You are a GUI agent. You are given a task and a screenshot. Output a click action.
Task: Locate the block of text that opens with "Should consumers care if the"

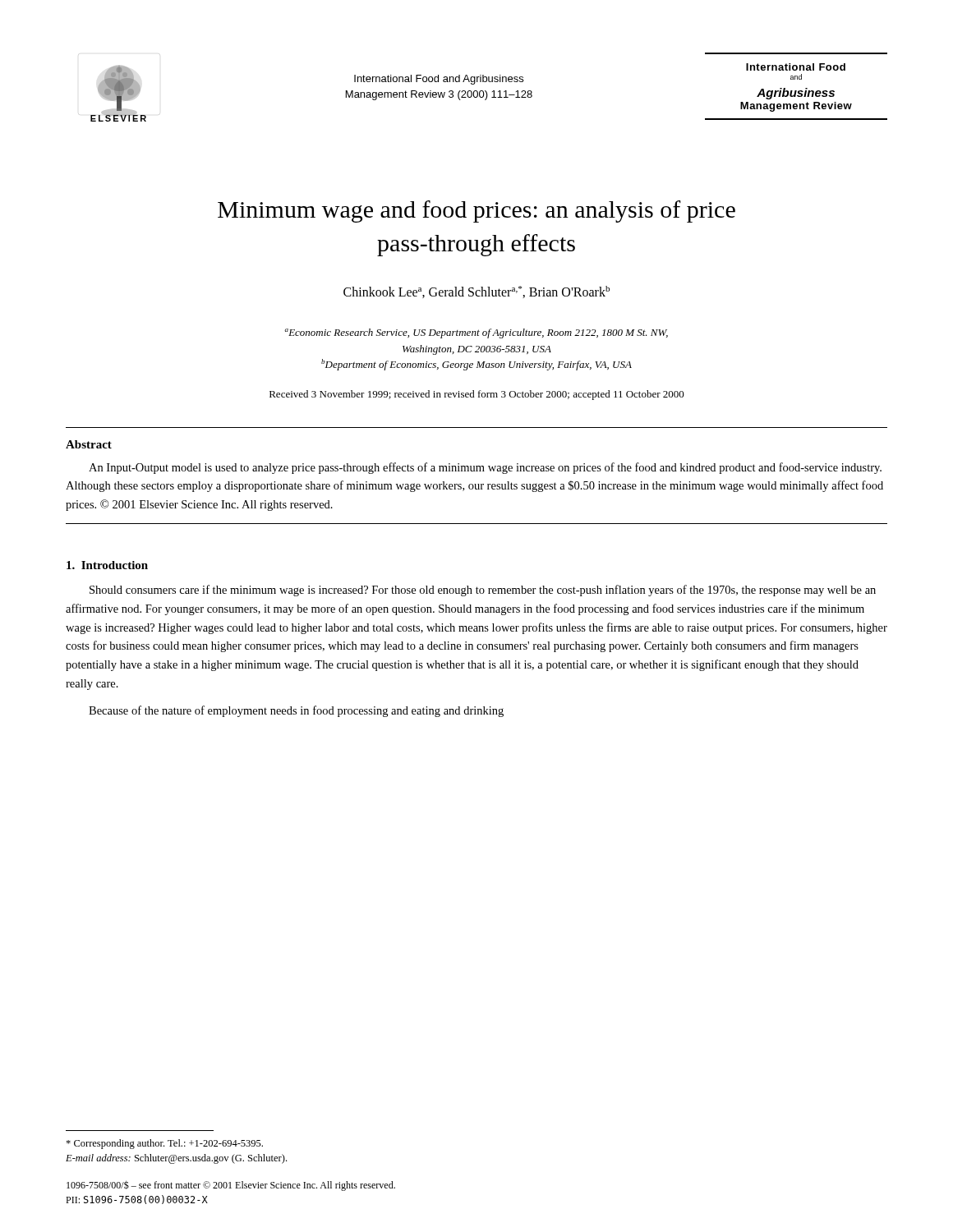pos(476,636)
